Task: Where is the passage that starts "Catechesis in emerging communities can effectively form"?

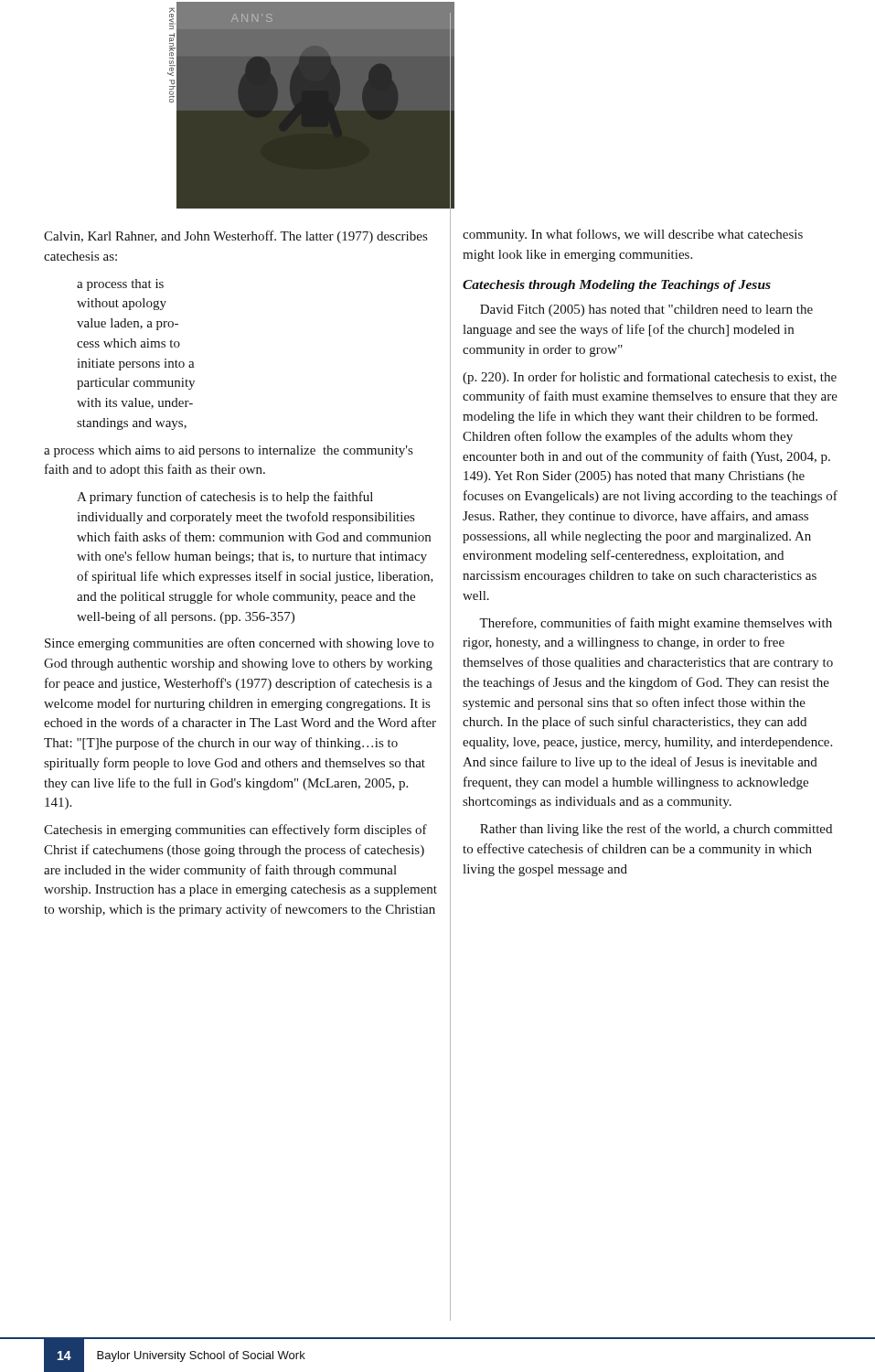Action: coord(240,870)
